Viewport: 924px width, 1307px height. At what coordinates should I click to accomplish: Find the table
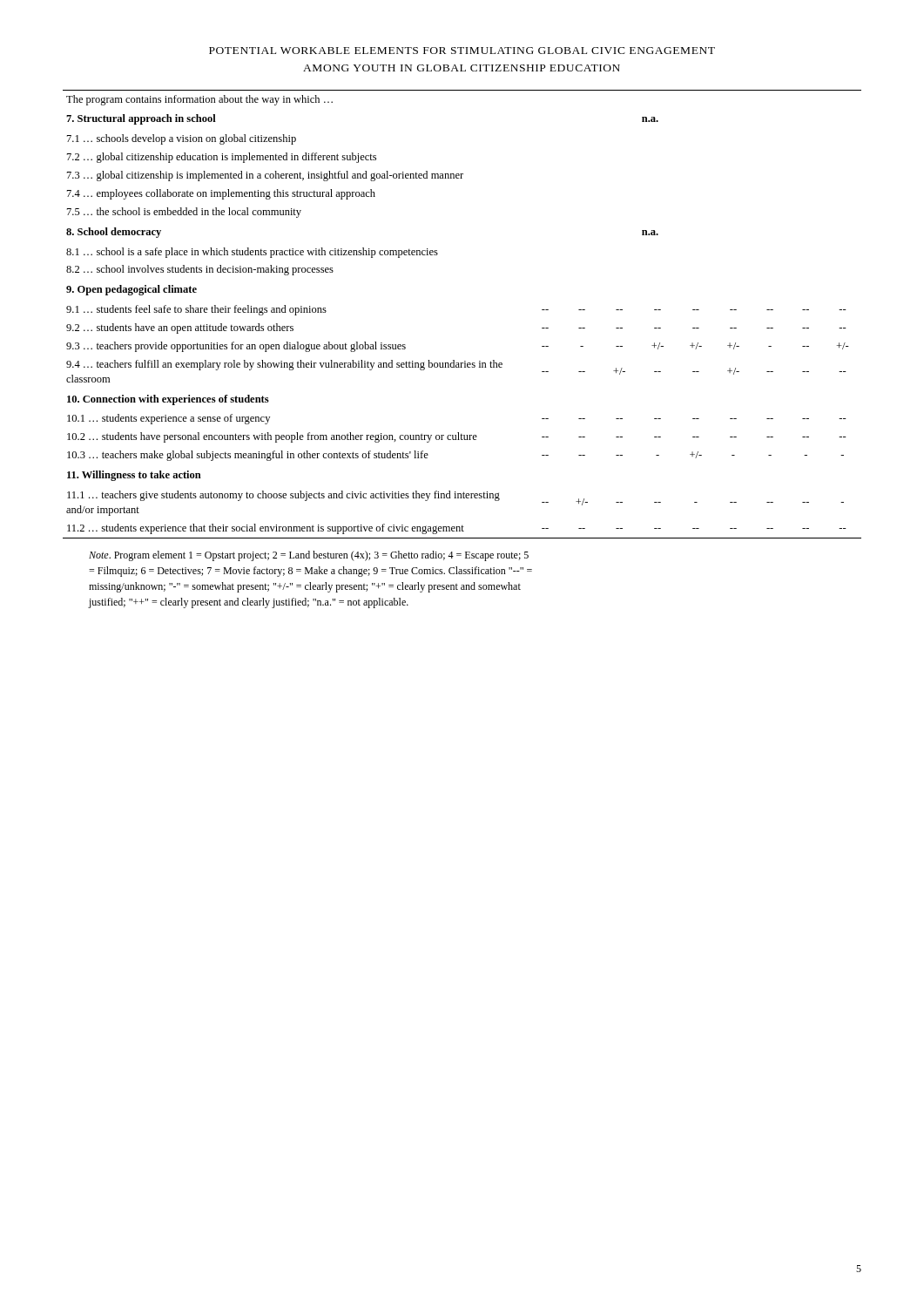462,314
